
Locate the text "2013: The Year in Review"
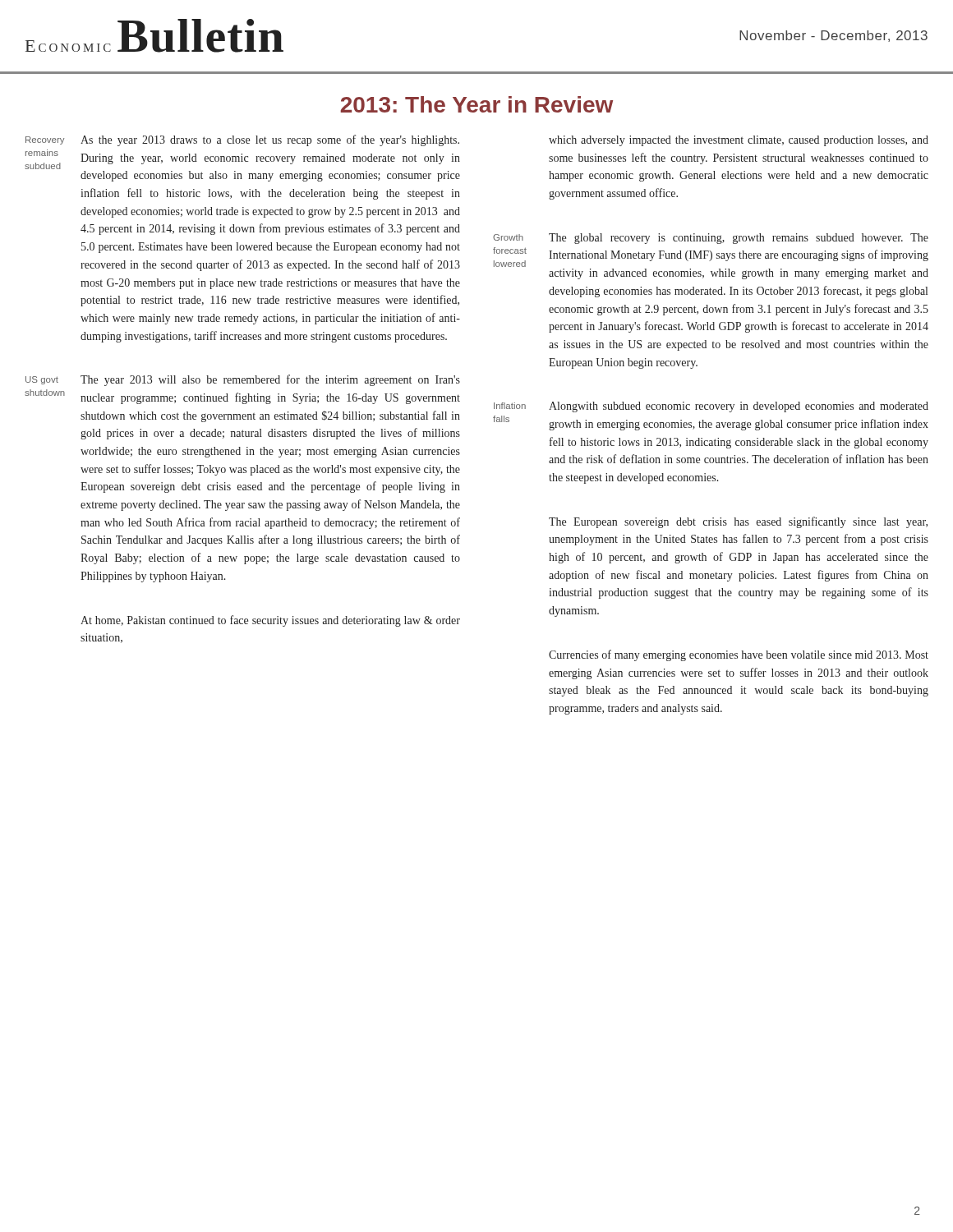476,103
